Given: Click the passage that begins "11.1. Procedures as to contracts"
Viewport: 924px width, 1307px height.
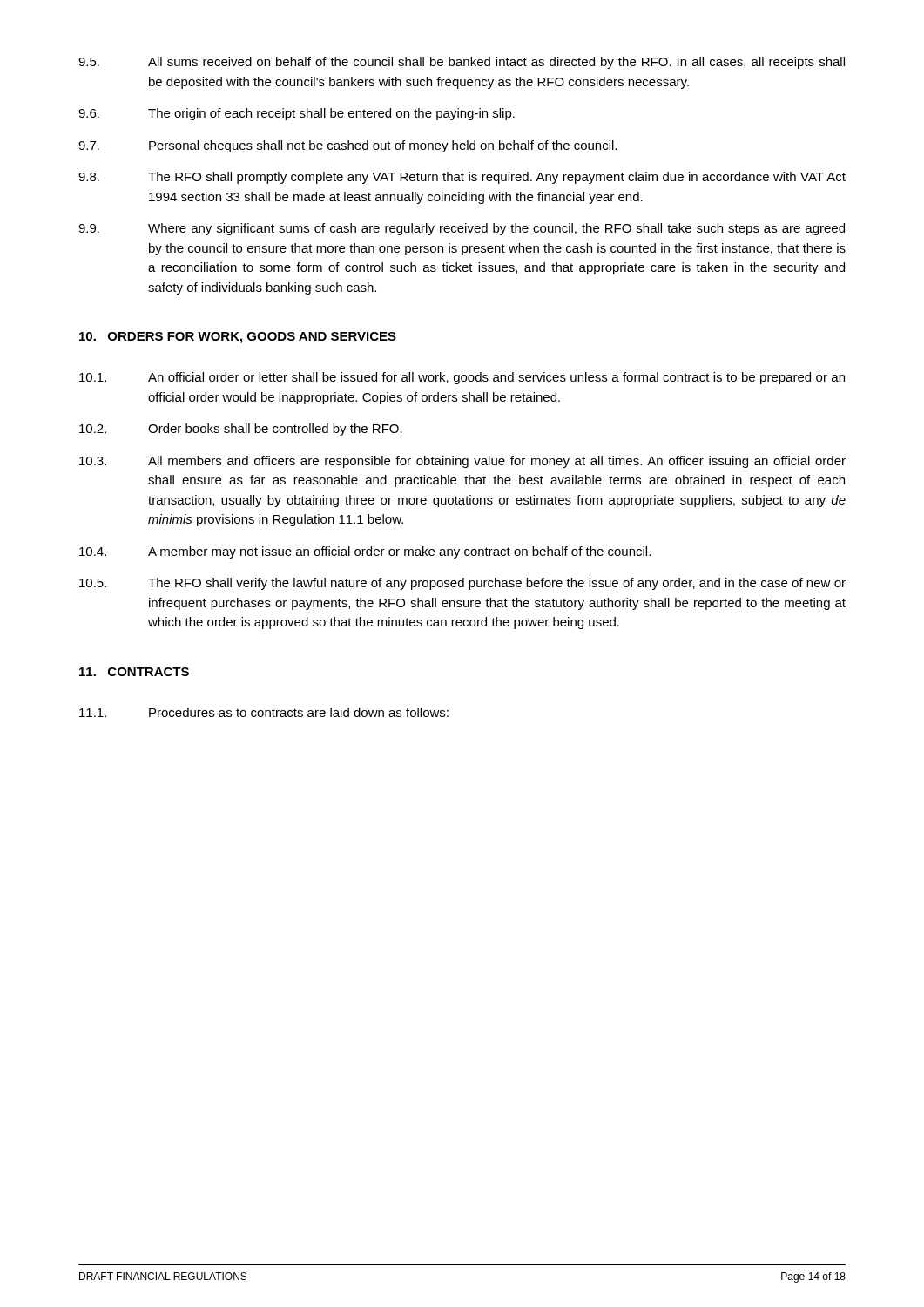Looking at the screenshot, I should (264, 712).
